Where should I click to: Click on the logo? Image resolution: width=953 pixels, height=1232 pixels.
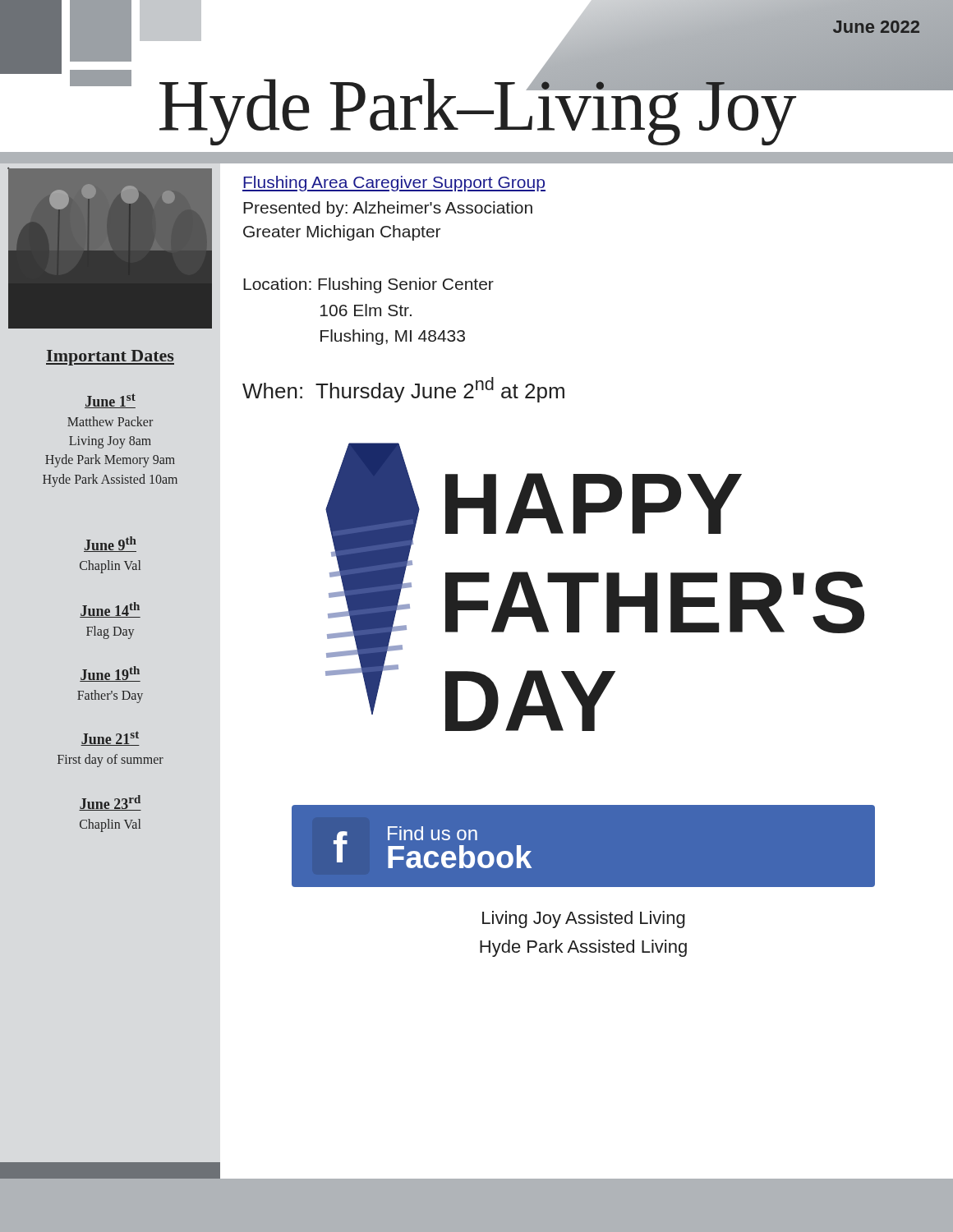[583, 846]
